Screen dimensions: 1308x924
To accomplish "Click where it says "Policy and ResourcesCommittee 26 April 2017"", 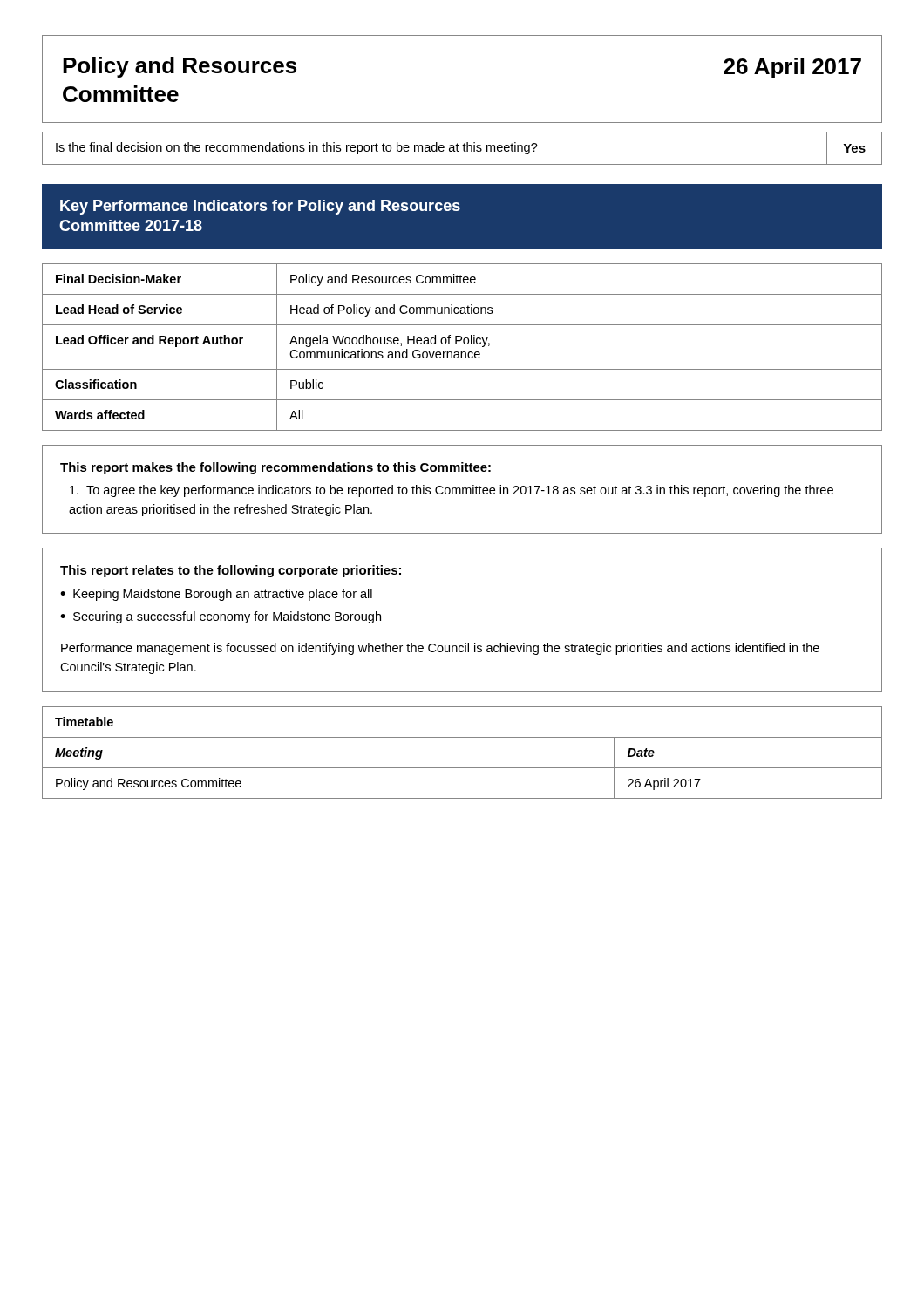I will [x=462, y=79].
